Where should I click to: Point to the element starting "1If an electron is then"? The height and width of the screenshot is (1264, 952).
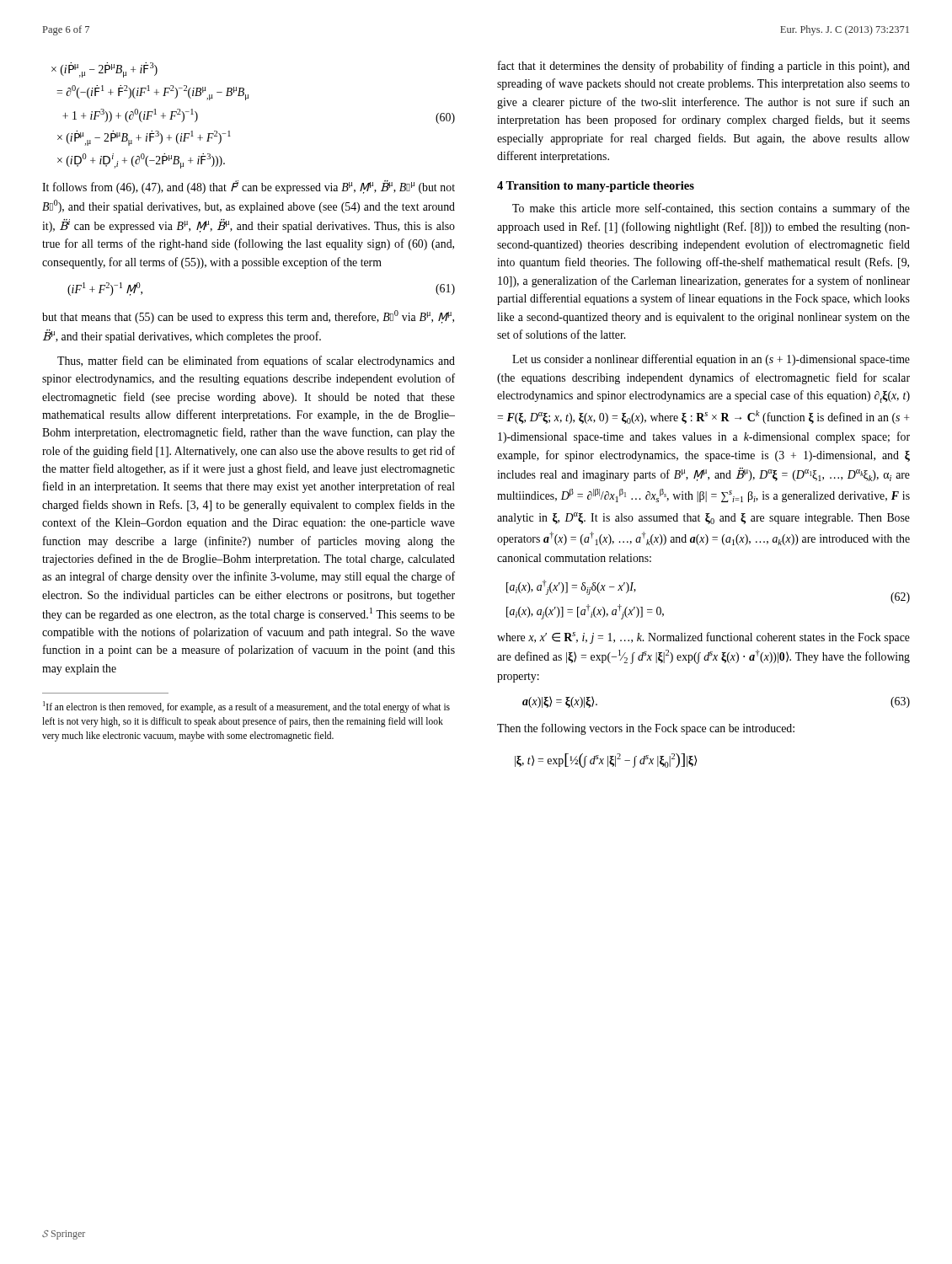(246, 720)
